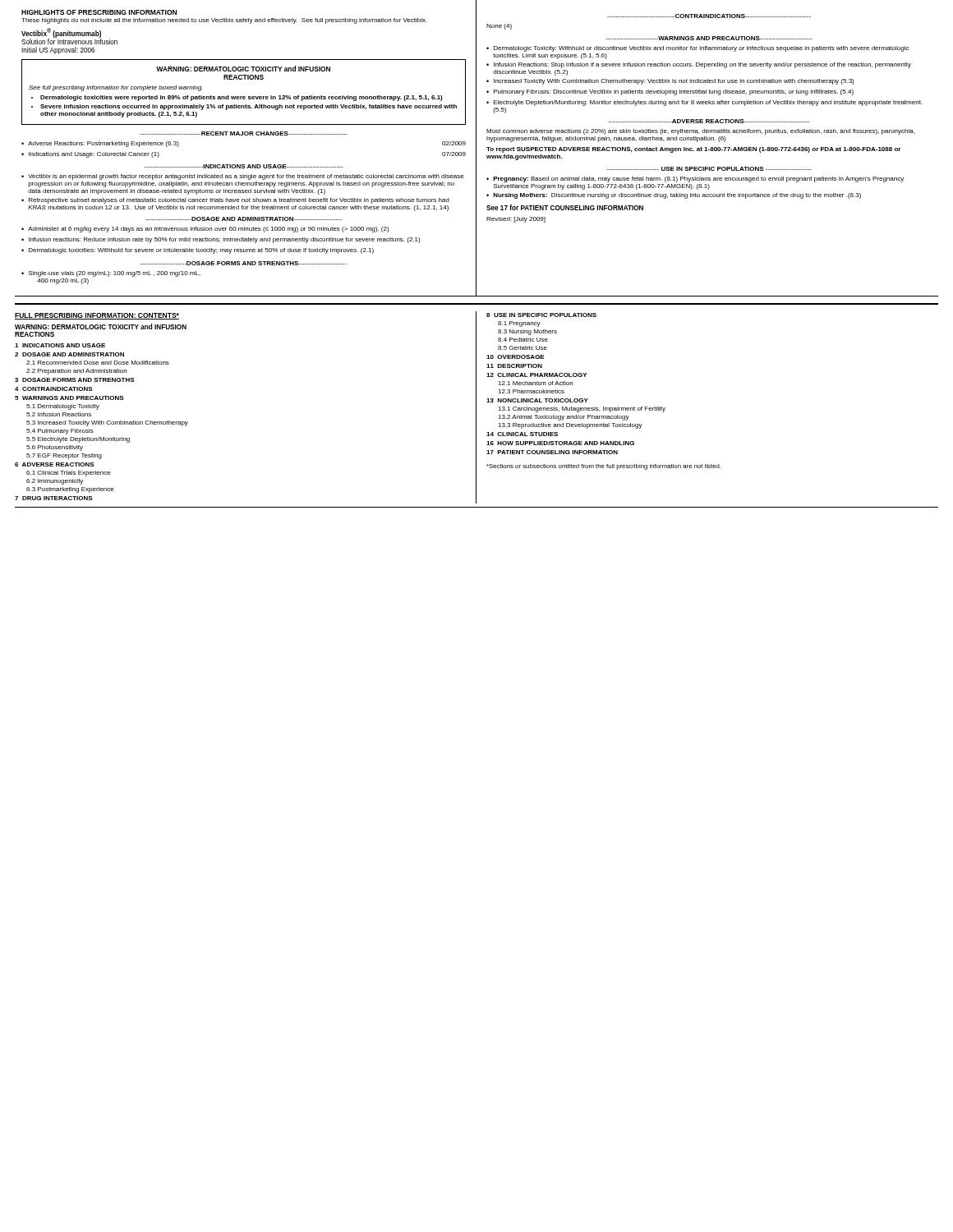Find the passage starting "------------------------ USE IN SPECIFIC POPULATIONS ---------------------"
953x1232 pixels.
pyautogui.click(x=709, y=168)
